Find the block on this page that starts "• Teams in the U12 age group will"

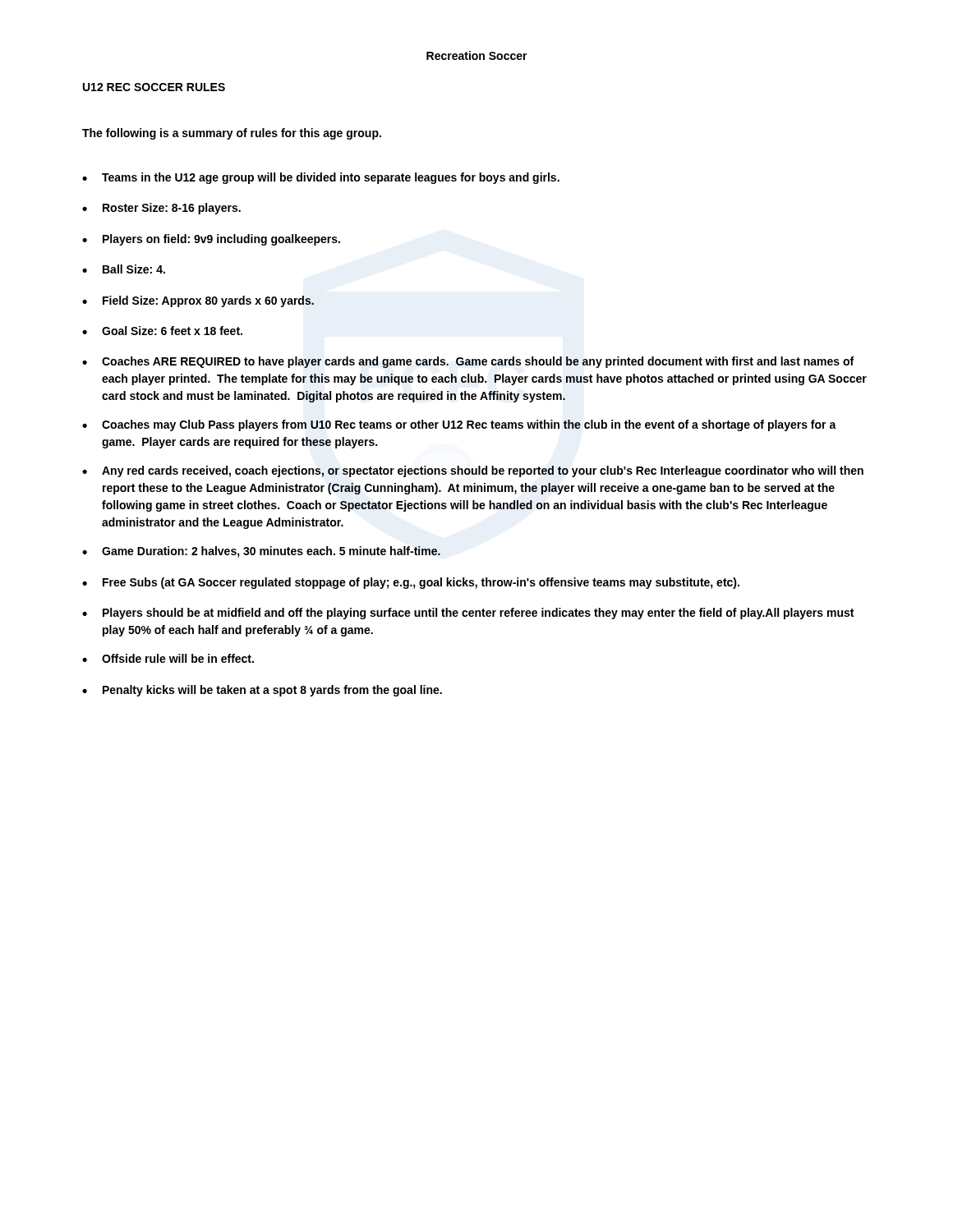(x=476, y=179)
